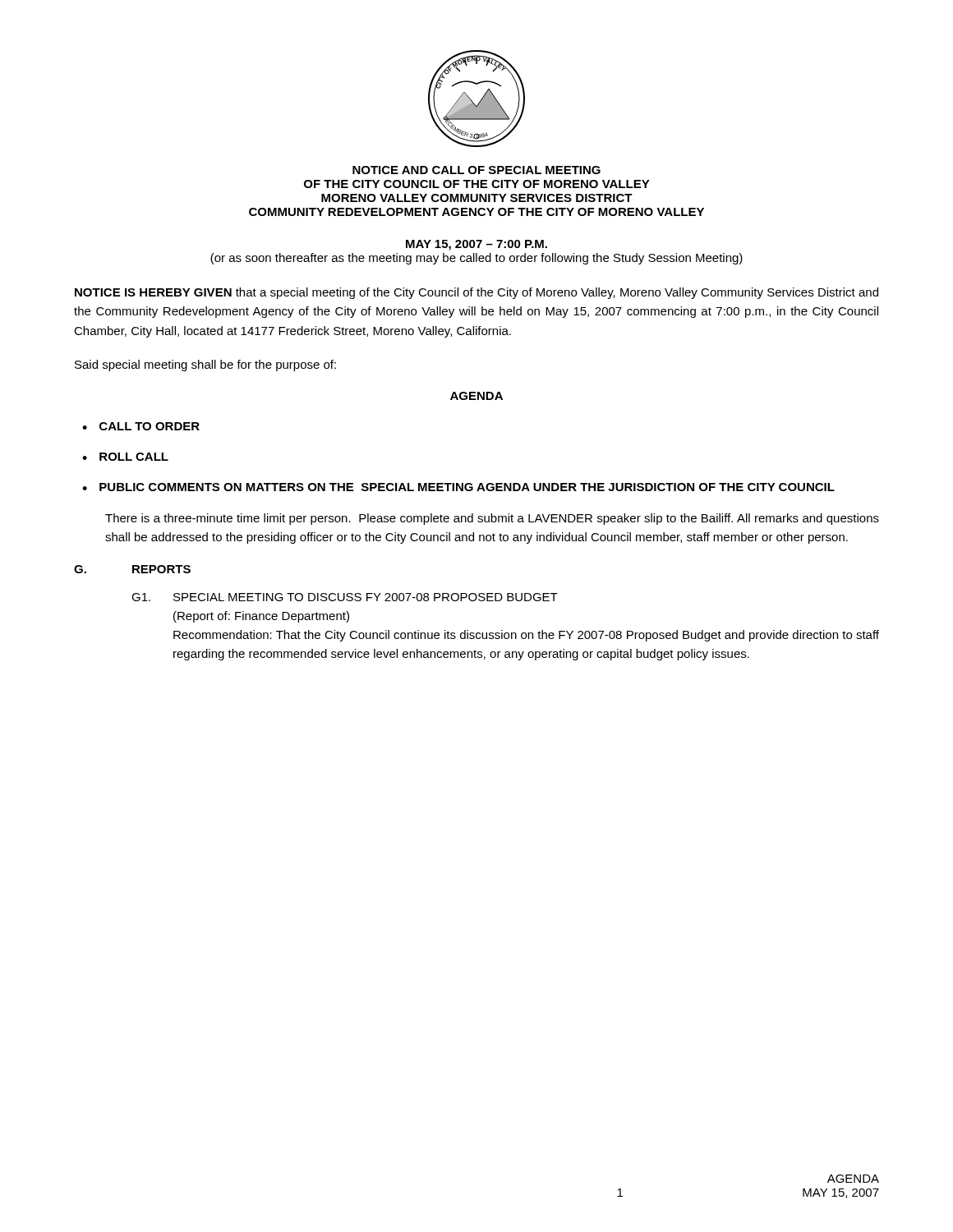Find the text block that says "G1. SPECIAL MEETING TO DISCUSS FY 2007-08"
Screen dimensions: 1232x953
505,625
